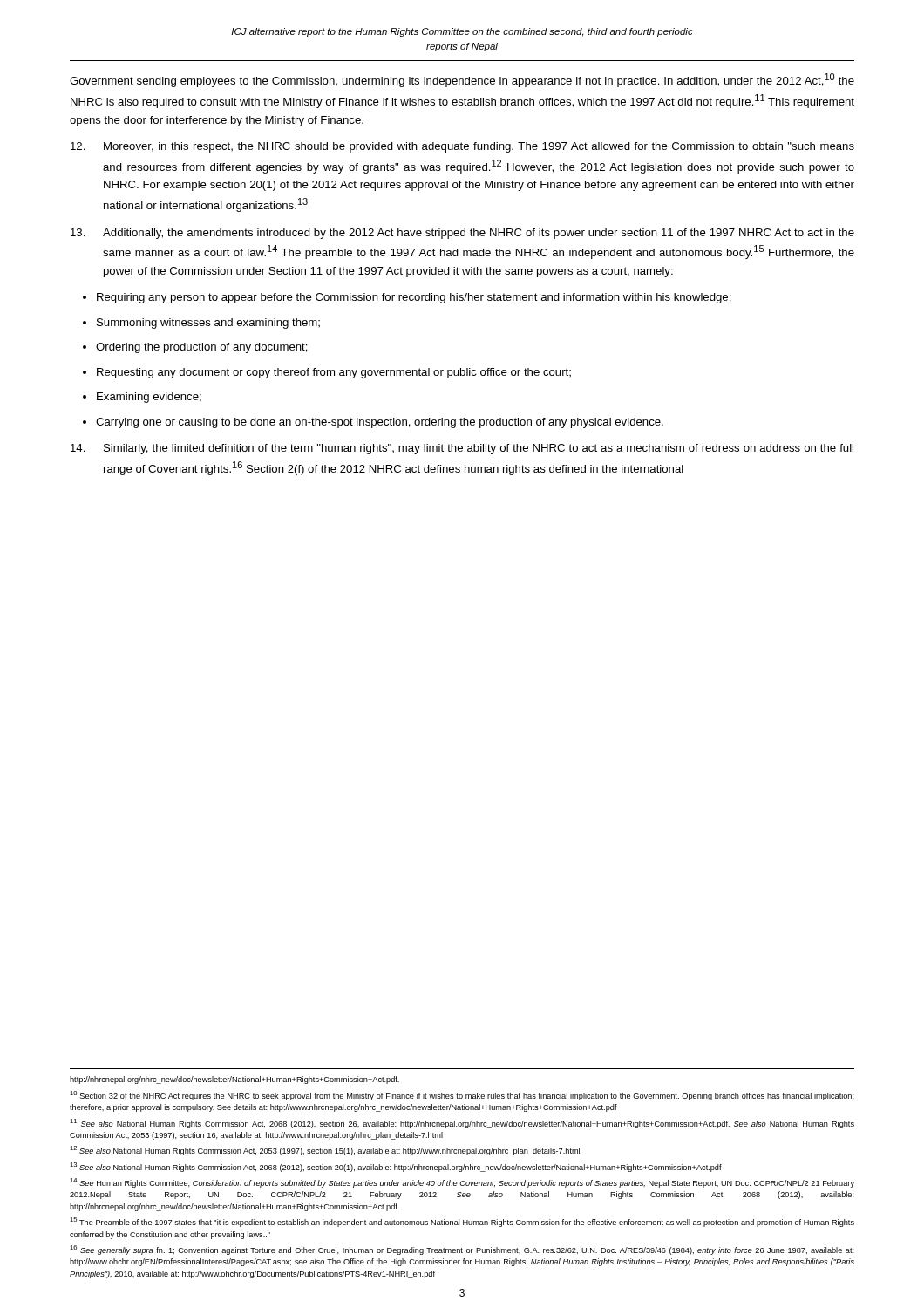Where is the passage that starts "Requiring any person to"?
The height and width of the screenshot is (1308, 924).
point(475,298)
